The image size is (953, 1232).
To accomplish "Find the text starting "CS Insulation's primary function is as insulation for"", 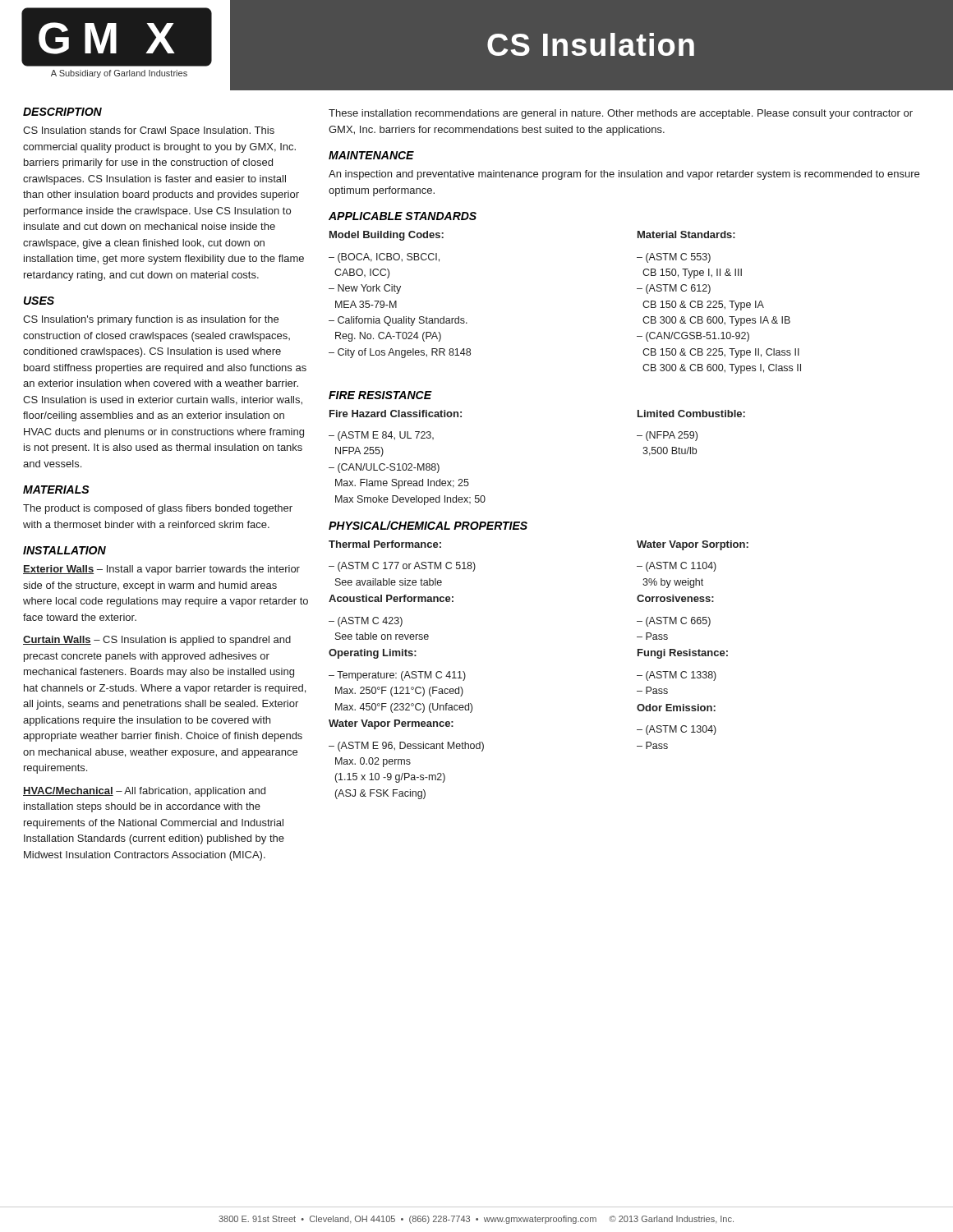I will point(166,391).
